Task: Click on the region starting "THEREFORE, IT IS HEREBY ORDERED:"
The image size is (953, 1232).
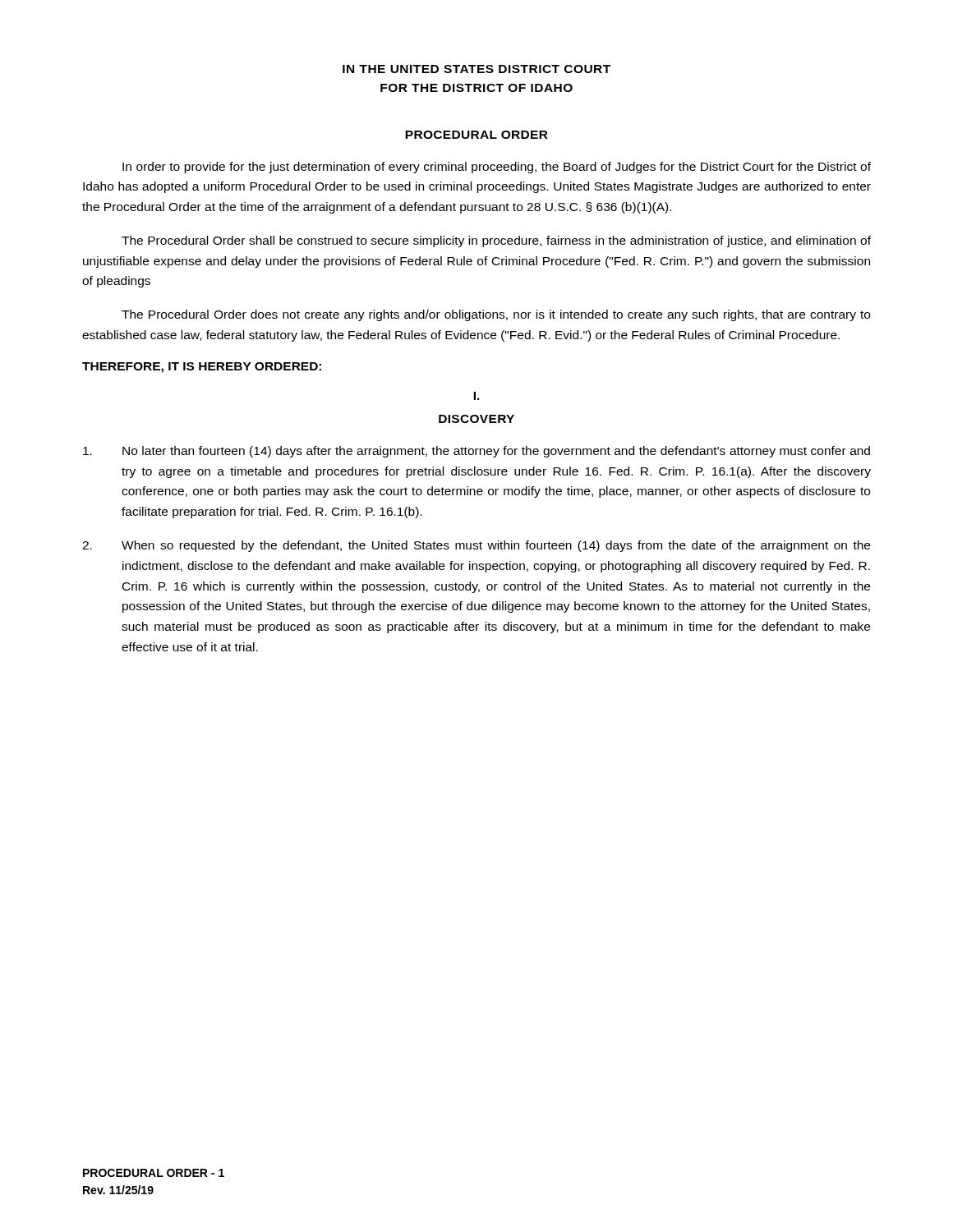Action: (x=202, y=366)
